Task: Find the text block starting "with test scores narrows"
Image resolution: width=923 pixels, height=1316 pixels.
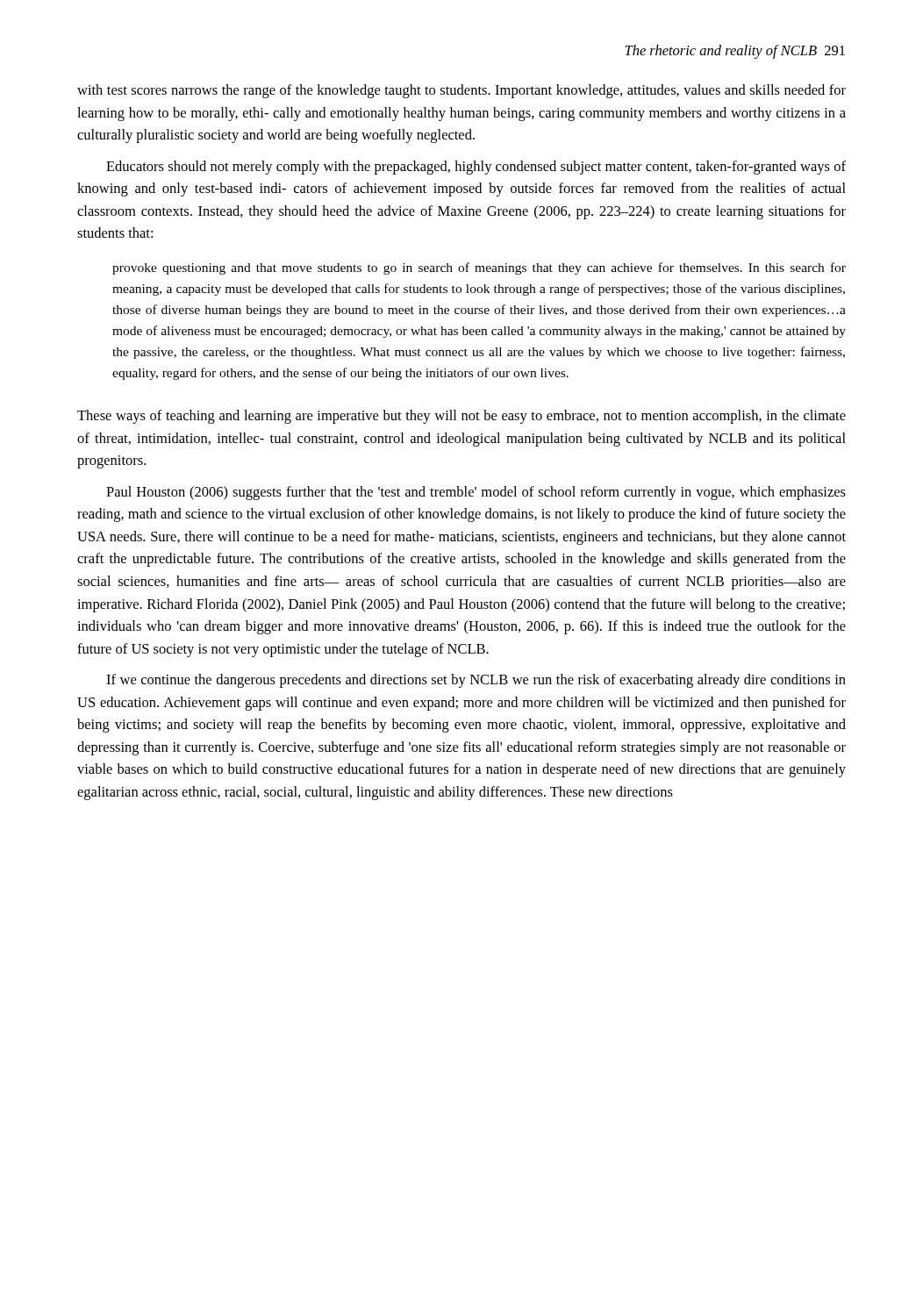Action: pos(462,113)
